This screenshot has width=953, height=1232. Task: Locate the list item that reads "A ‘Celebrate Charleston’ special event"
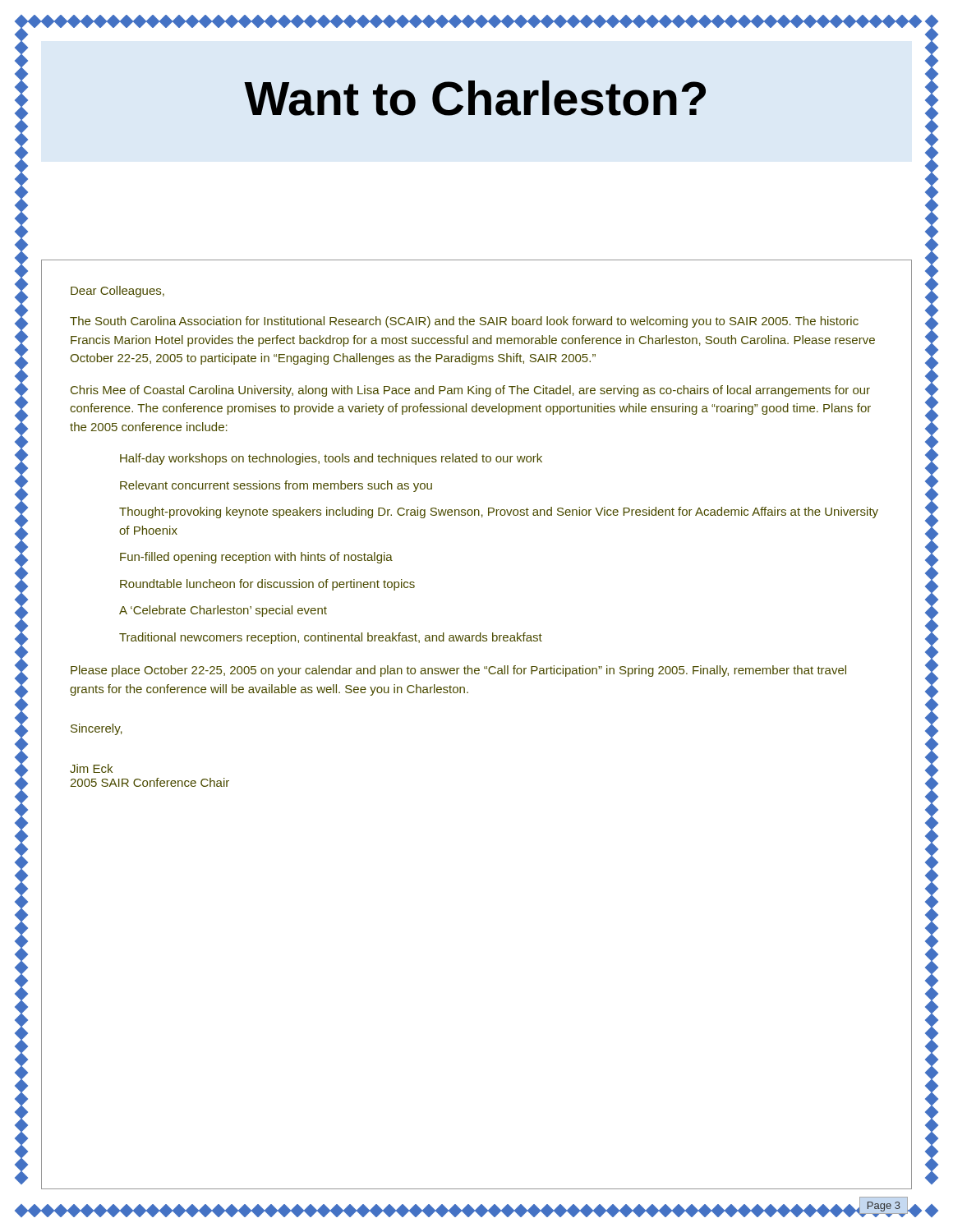223,610
